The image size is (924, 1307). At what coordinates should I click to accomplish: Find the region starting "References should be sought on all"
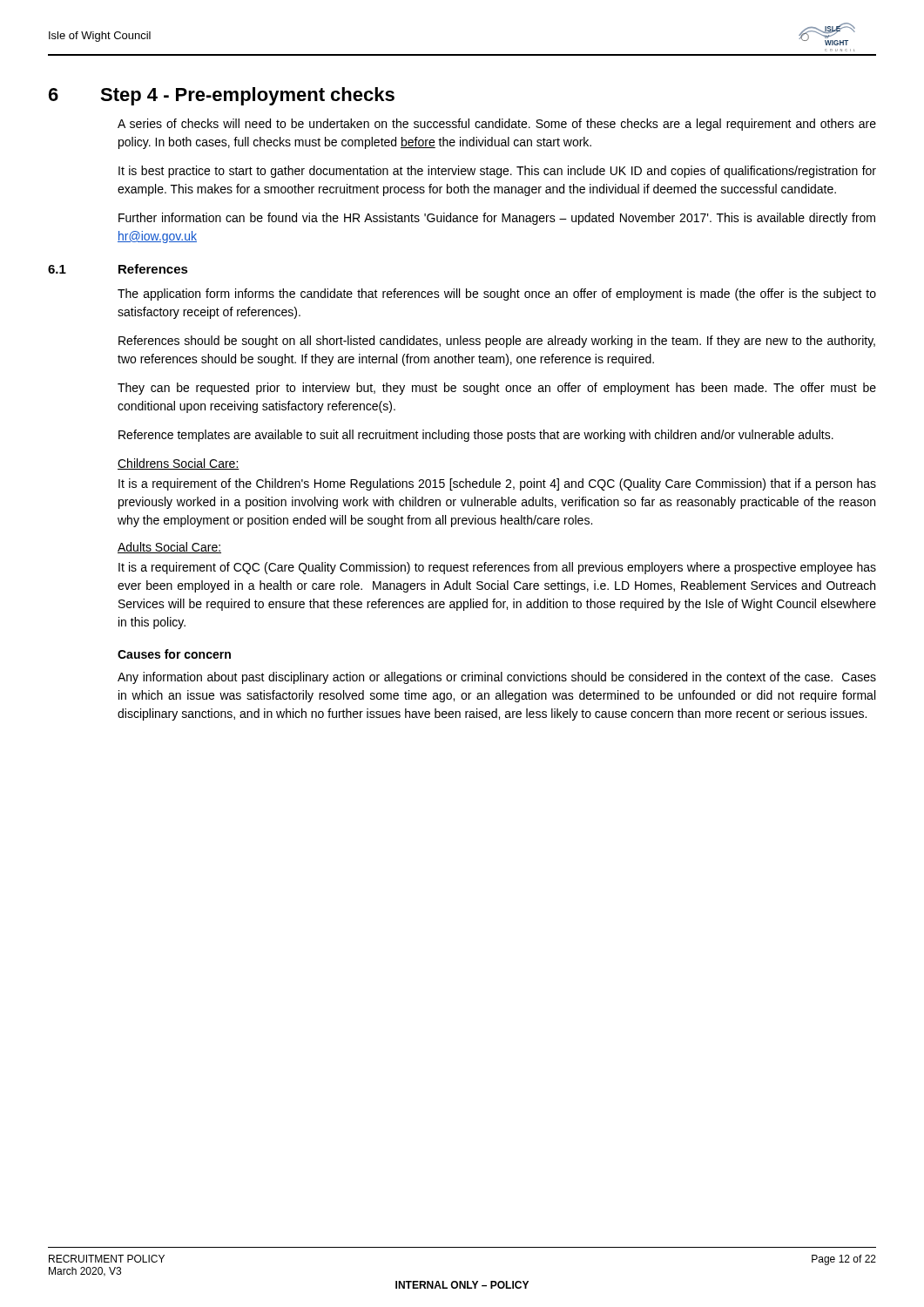coord(497,350)
